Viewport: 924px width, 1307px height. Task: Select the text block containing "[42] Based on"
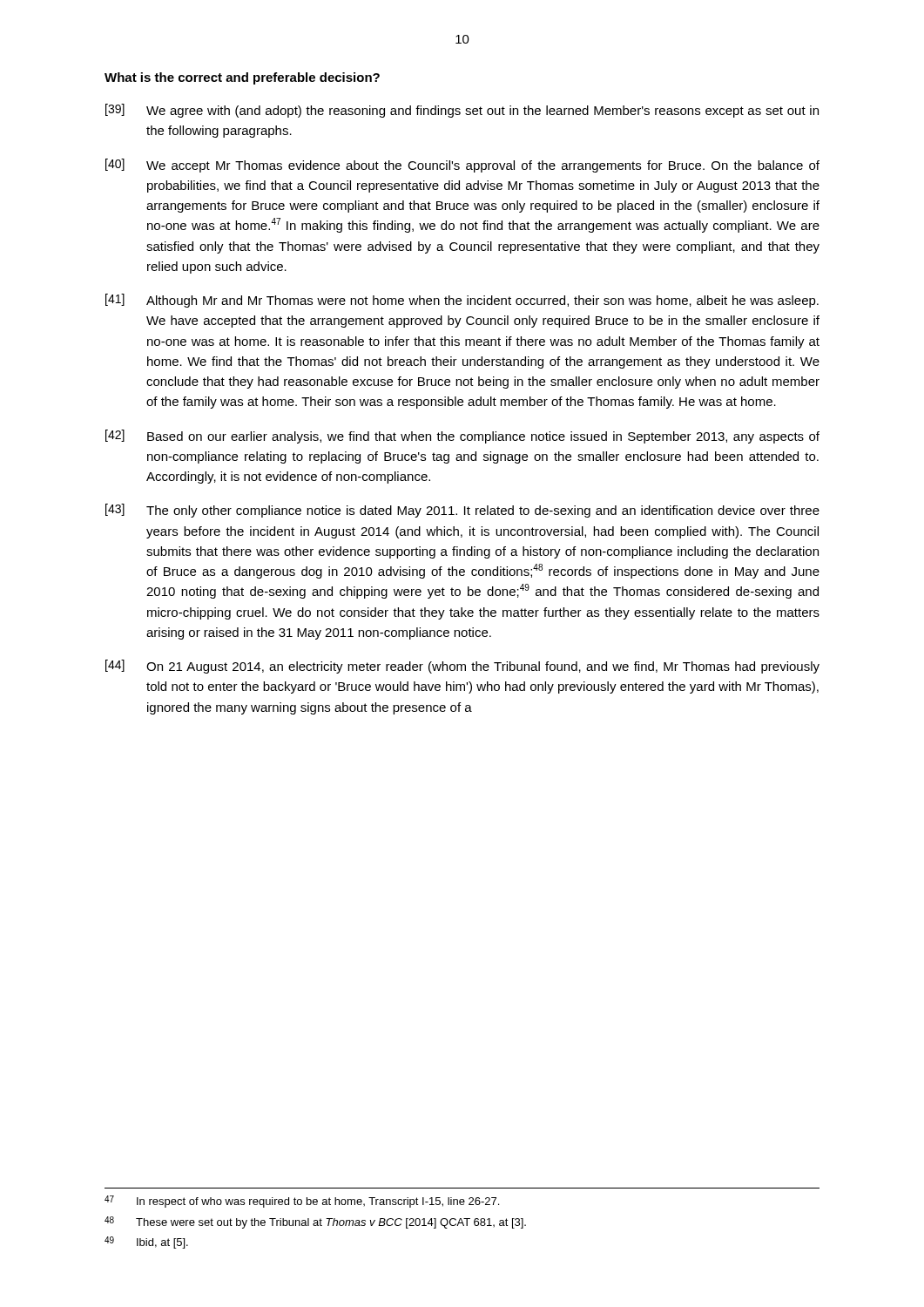462,456
